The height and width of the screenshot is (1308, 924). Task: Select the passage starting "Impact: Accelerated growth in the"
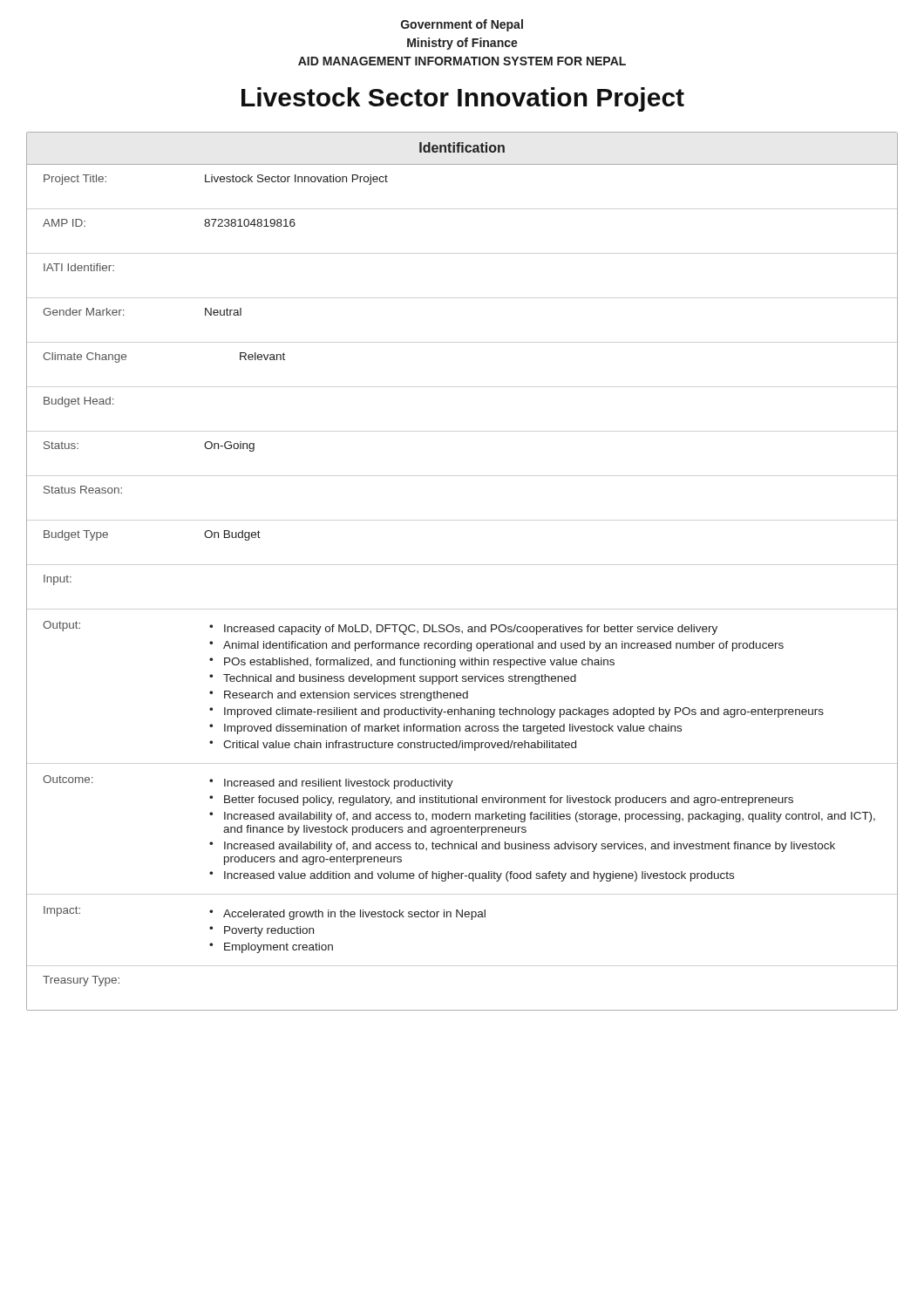point(462,930)
